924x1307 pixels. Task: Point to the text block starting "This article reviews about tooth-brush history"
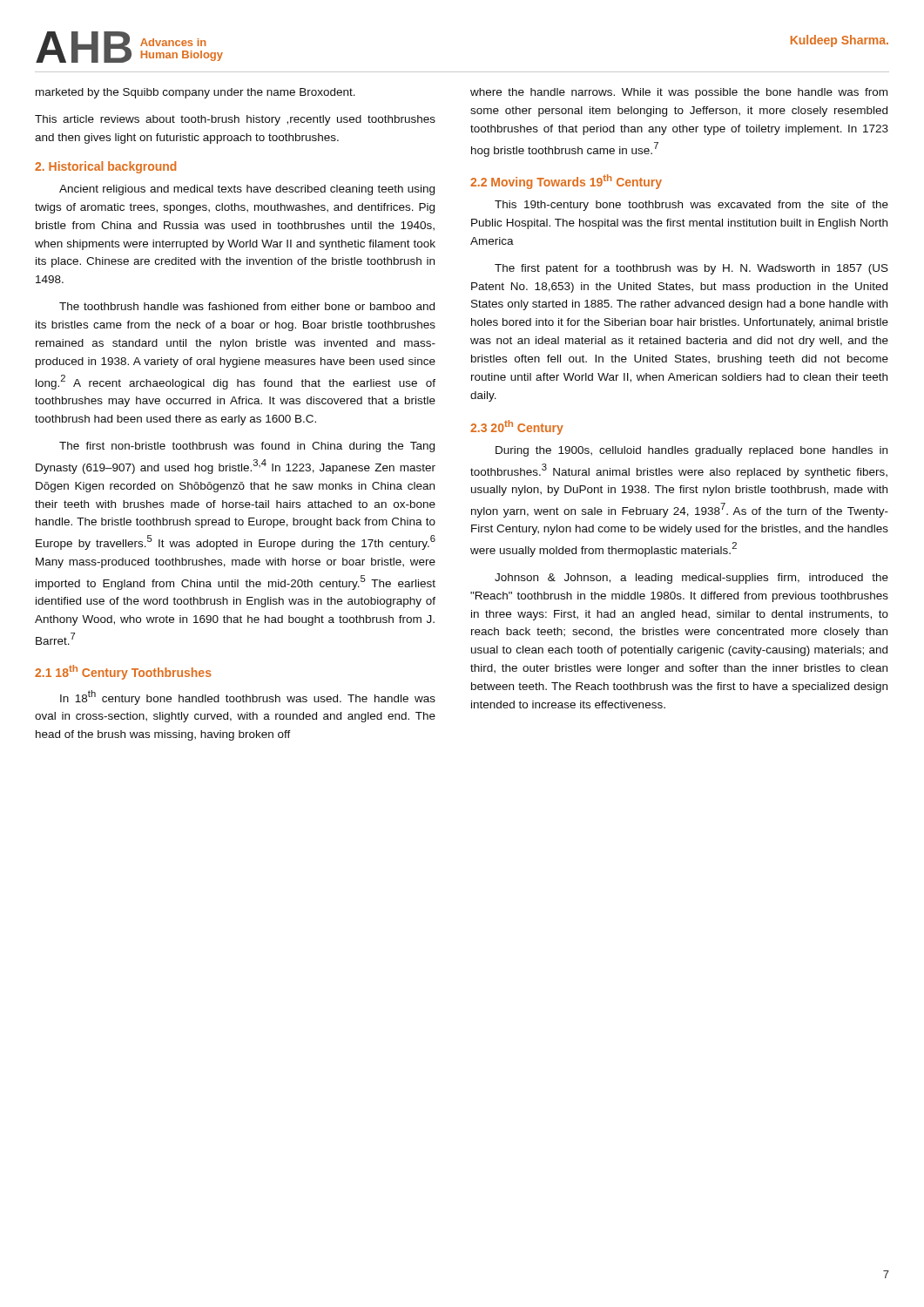[x=235, y=128]
